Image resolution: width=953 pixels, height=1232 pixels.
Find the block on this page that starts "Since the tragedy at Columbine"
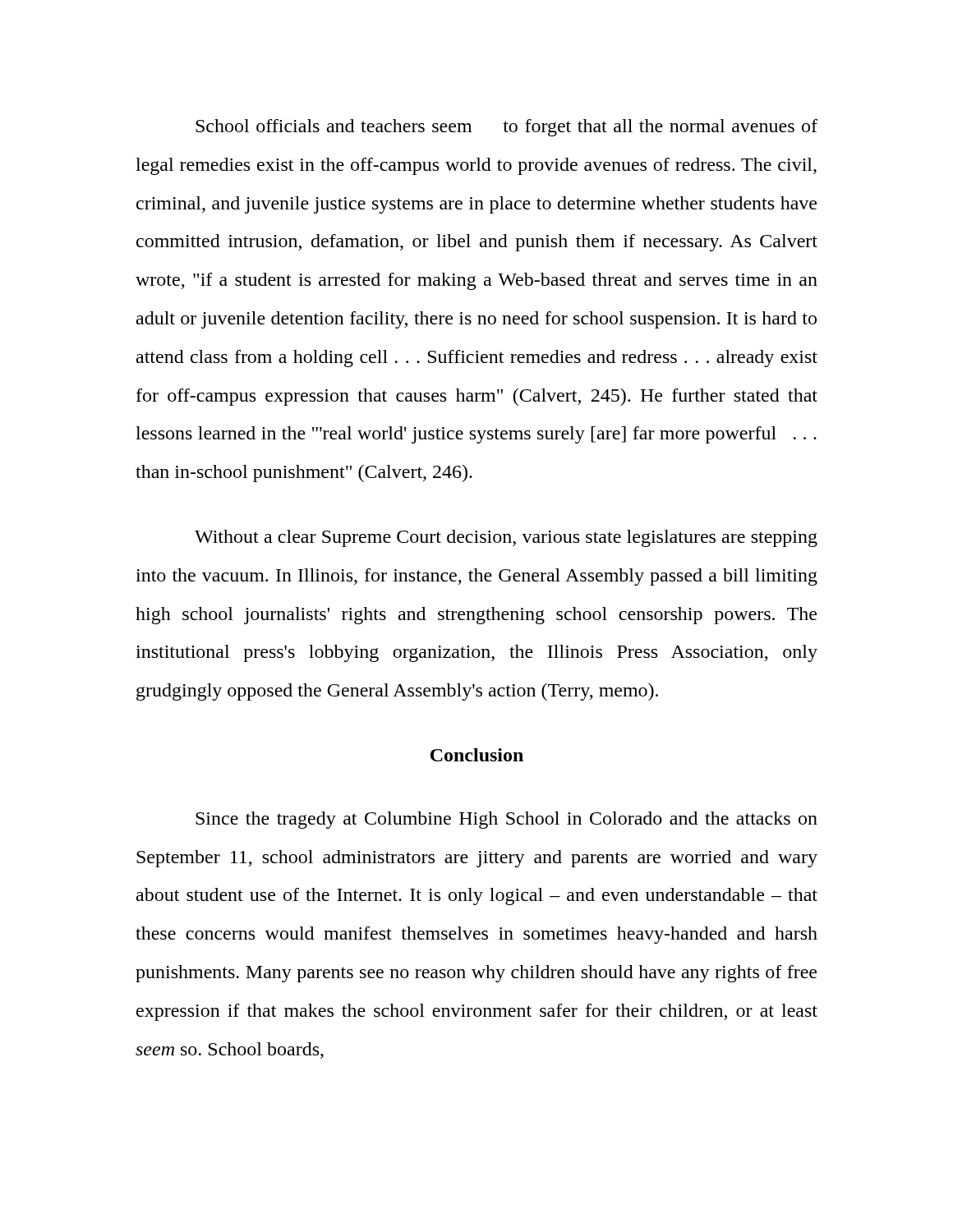coord(476,933)
